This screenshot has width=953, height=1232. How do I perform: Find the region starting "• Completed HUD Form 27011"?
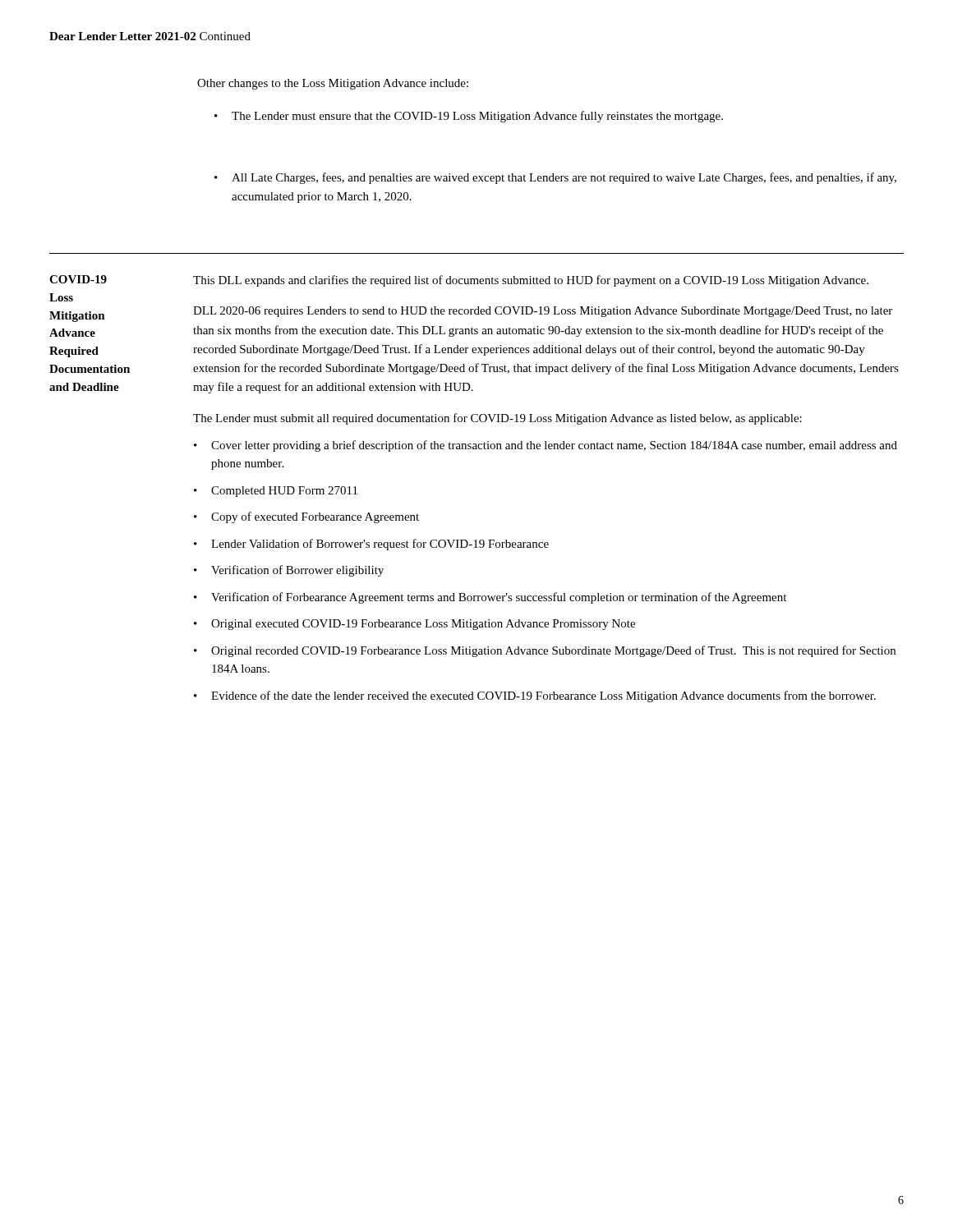[276, 490]
